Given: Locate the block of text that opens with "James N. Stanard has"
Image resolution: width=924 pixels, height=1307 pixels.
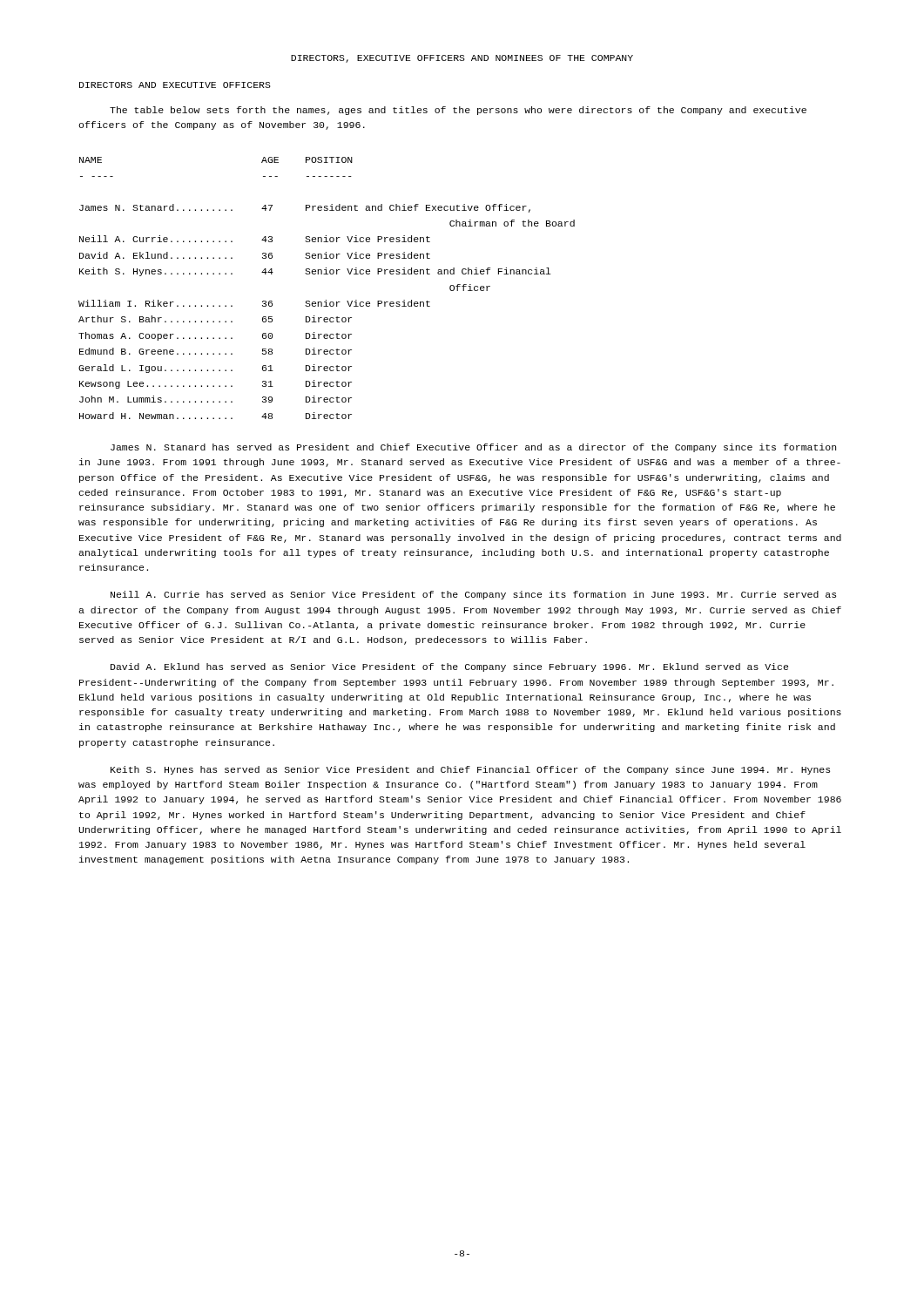Looking at the screenshot, I should [x=460, y=508].
